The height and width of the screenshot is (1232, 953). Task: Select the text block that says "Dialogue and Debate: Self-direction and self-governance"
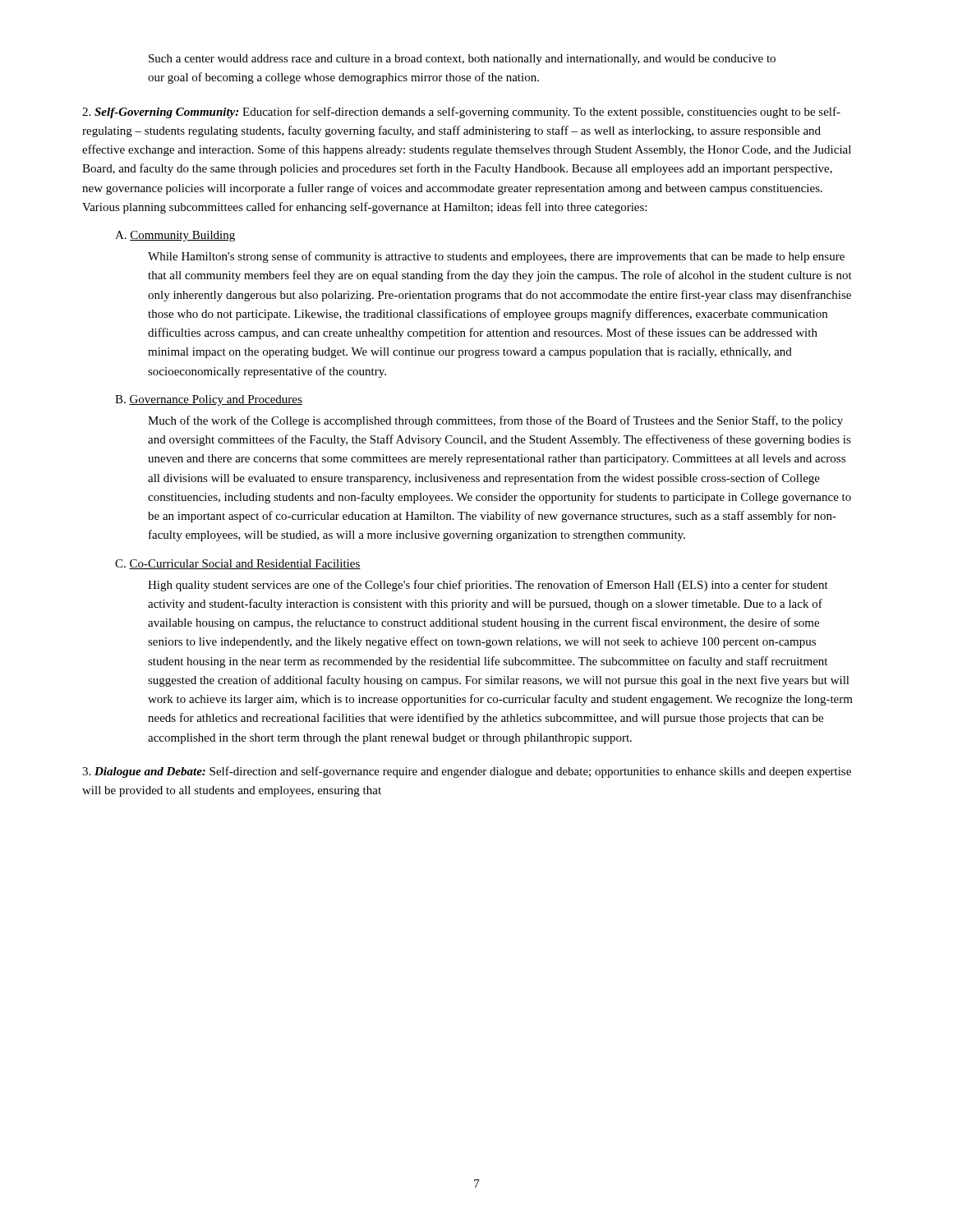467,781
